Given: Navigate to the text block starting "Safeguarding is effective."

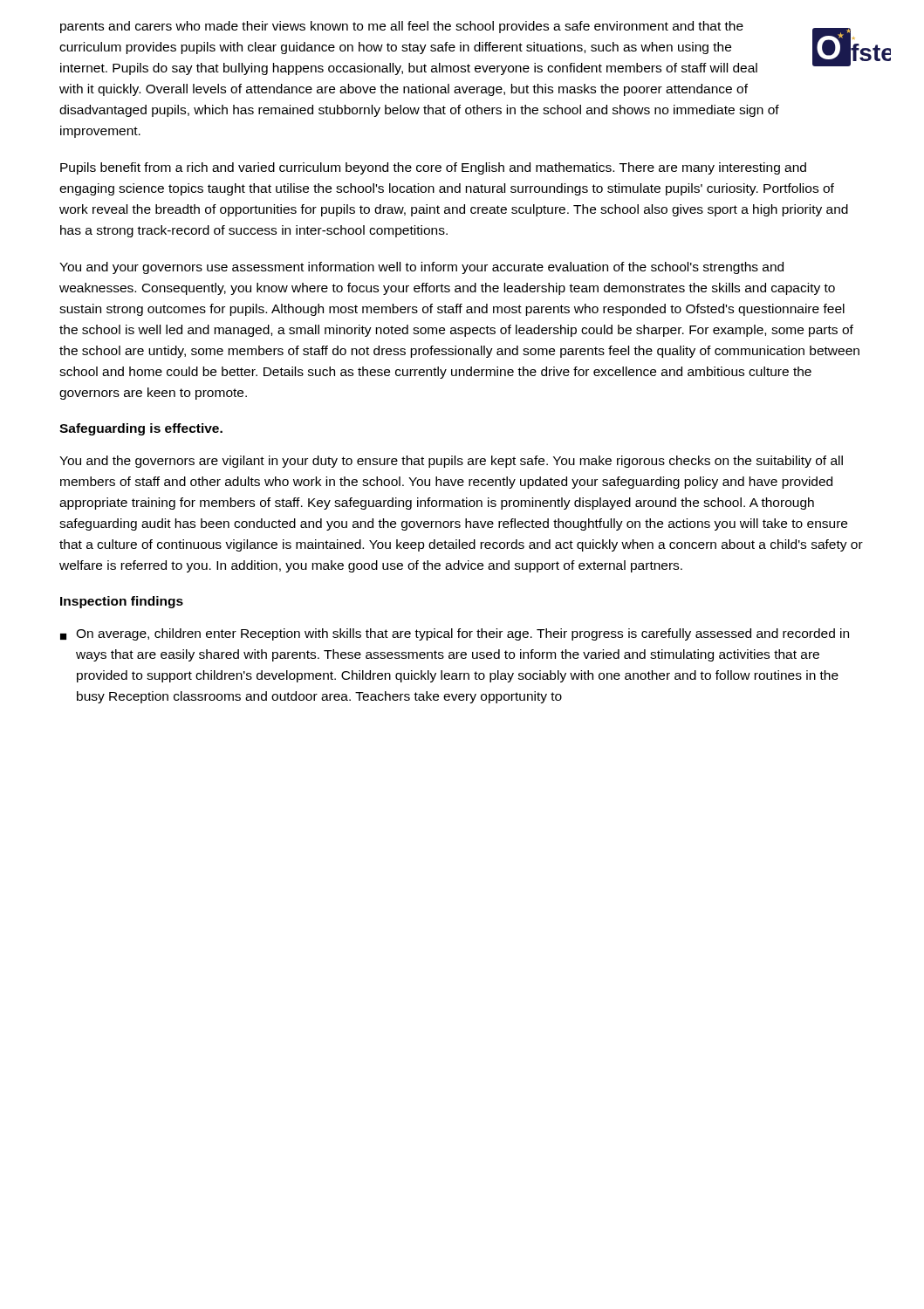Looking at the screenshot, I should tap(141, 428).
